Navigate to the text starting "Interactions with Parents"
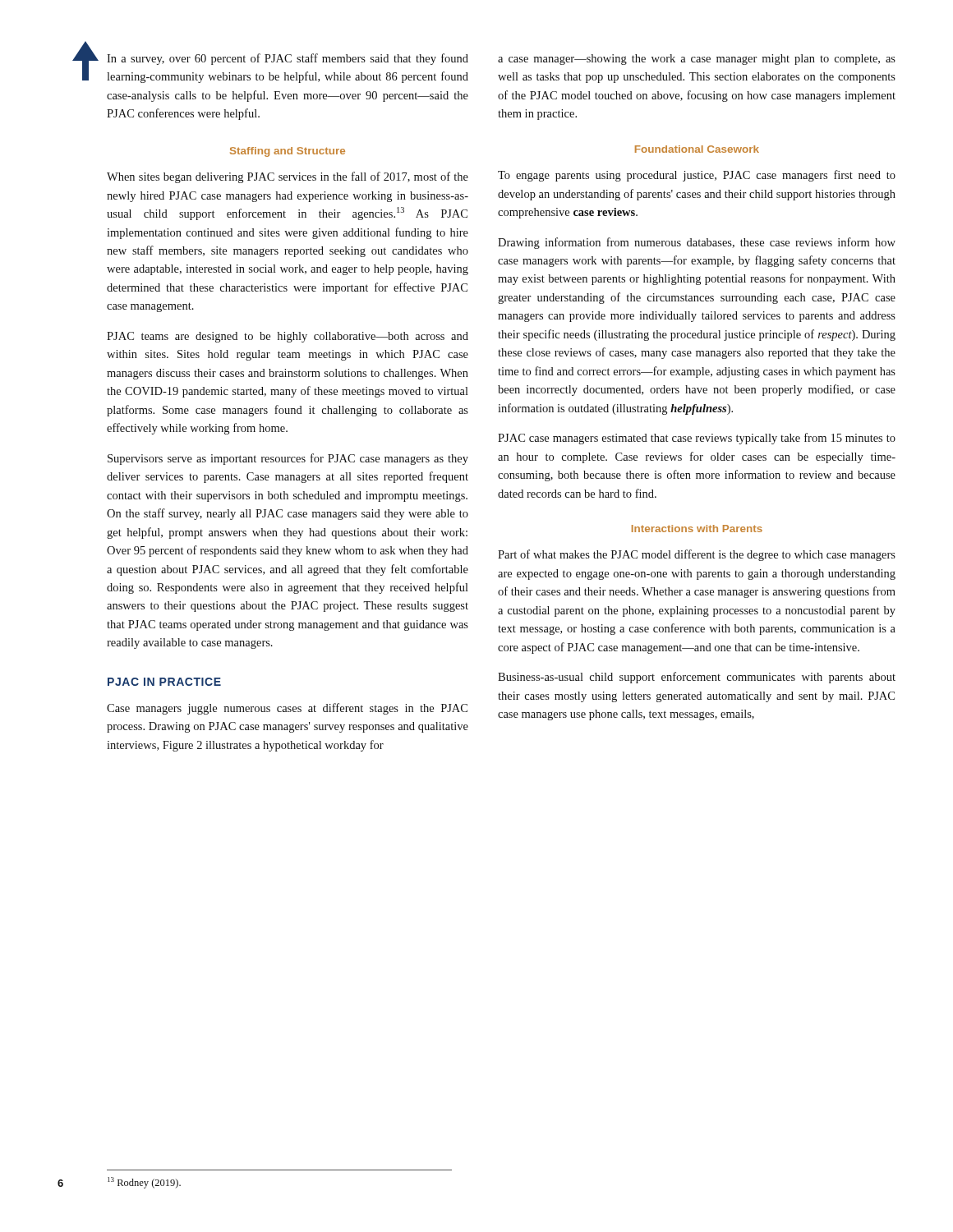The width and height of the screenshot is (953, 1232). coord(697,529)
